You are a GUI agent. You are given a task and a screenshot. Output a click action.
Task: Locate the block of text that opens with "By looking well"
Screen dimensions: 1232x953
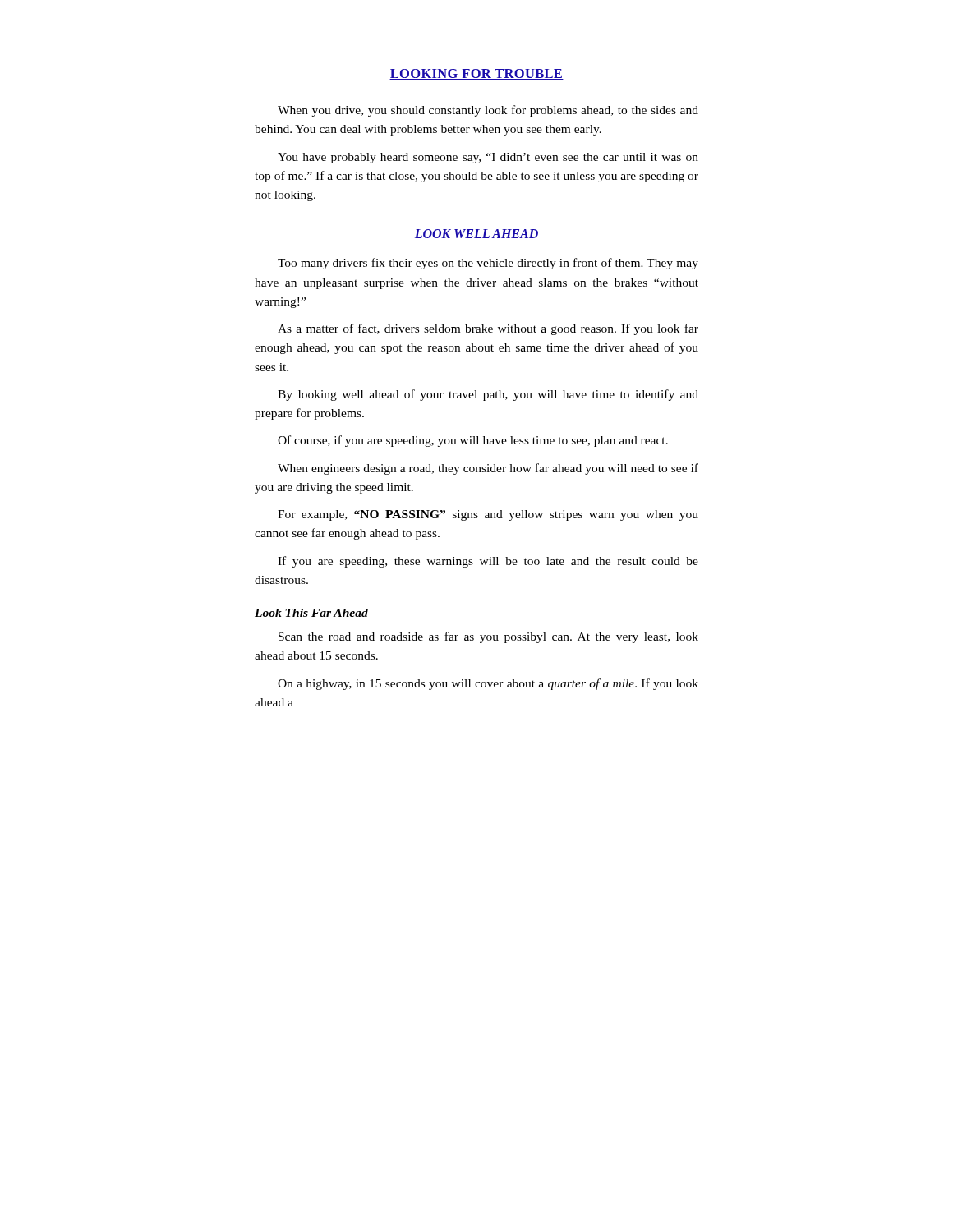476,403
